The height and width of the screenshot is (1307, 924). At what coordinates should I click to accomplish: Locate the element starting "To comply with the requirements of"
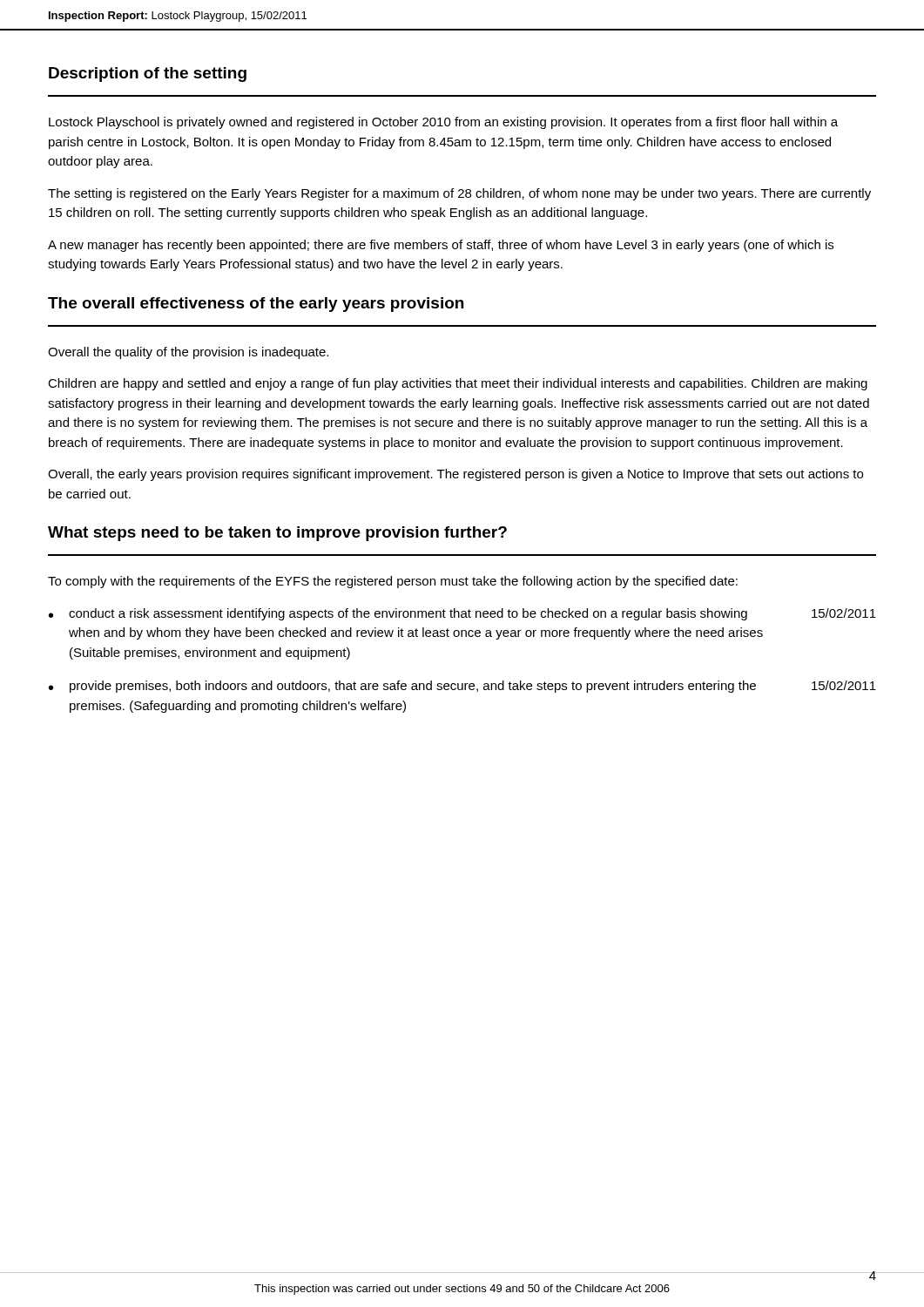[x=393, y=581]
